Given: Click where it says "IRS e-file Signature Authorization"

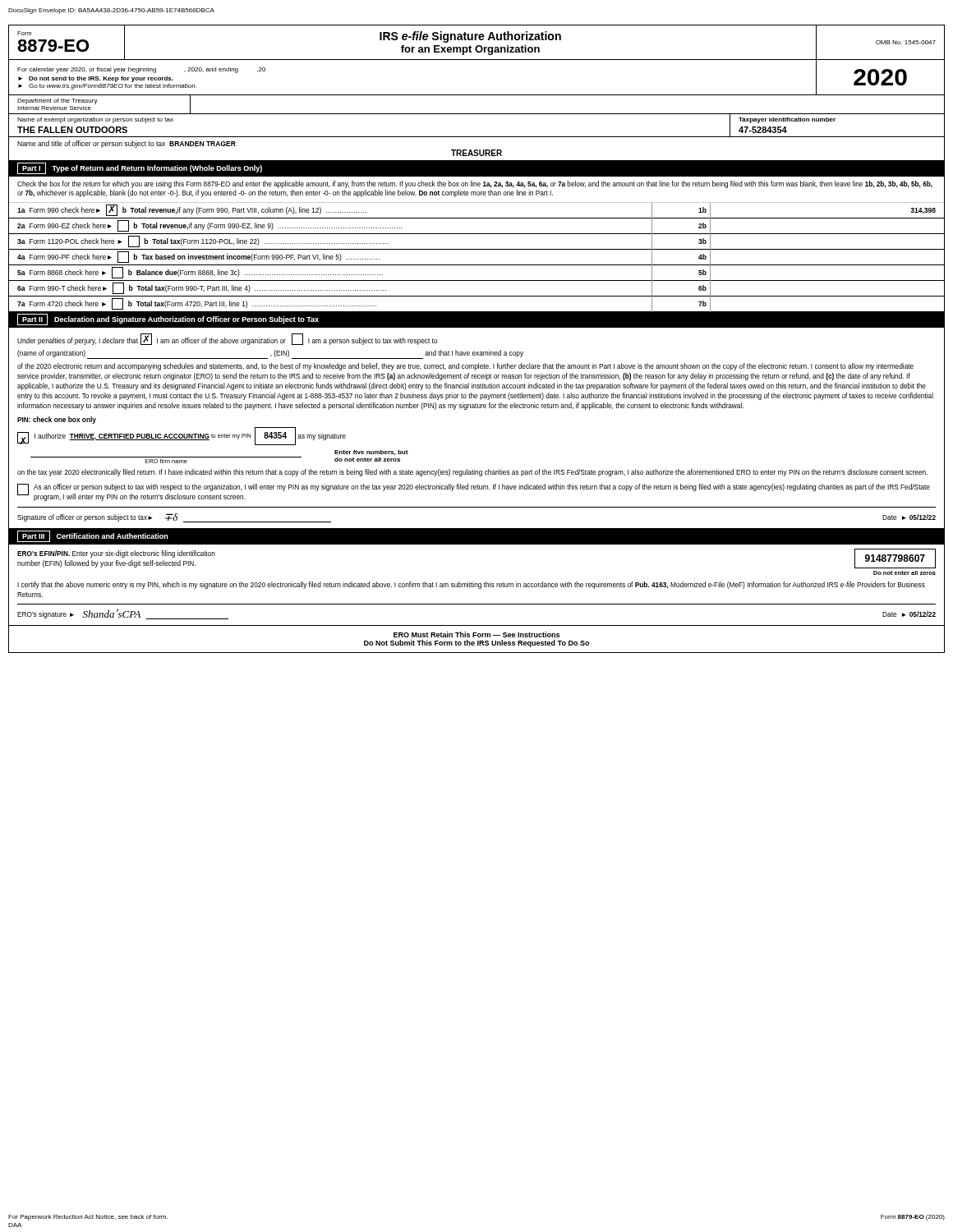Looking at the screenshot, I should 470,36.
